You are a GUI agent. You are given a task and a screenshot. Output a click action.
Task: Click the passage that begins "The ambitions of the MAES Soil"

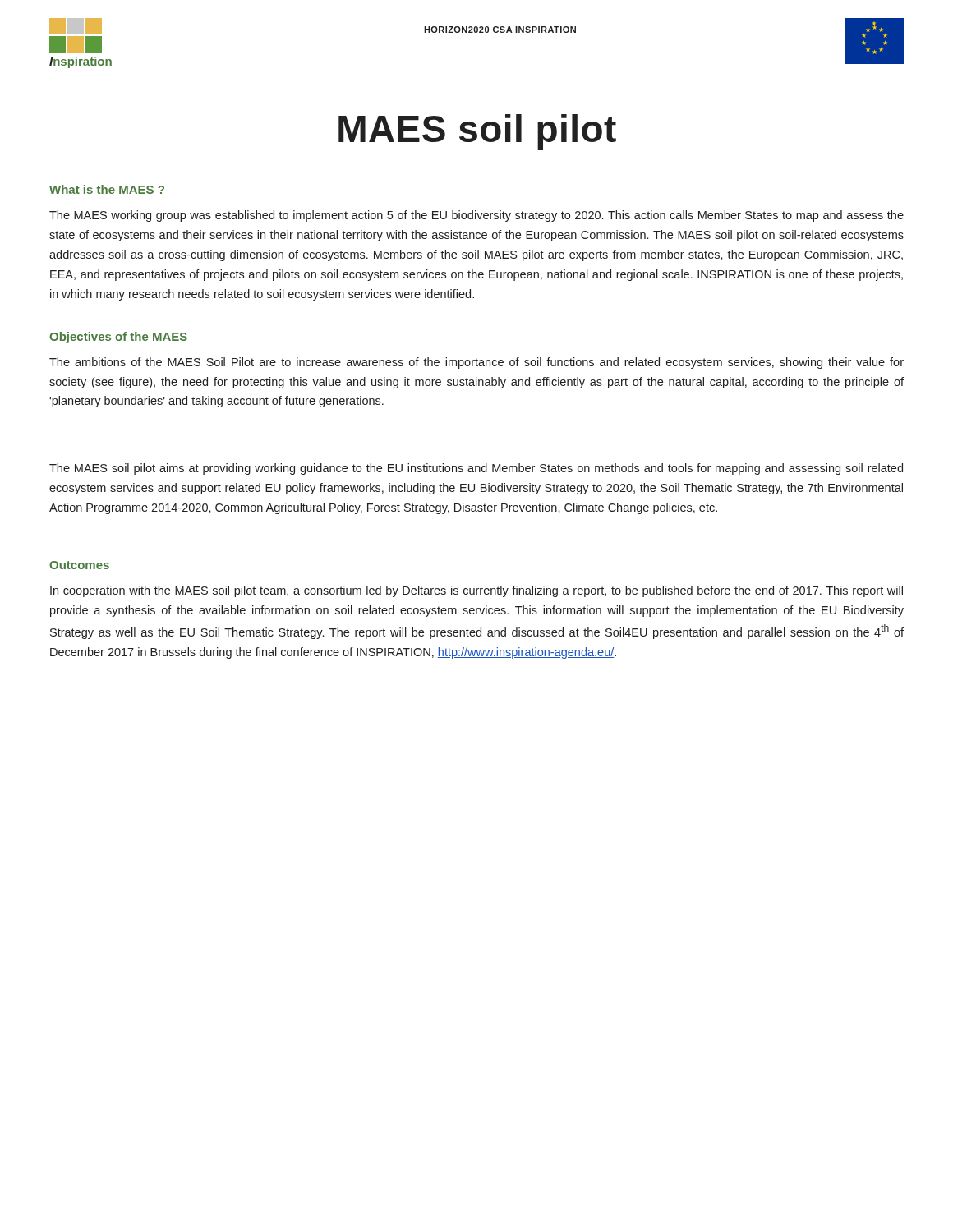click(x=476, y=382)
